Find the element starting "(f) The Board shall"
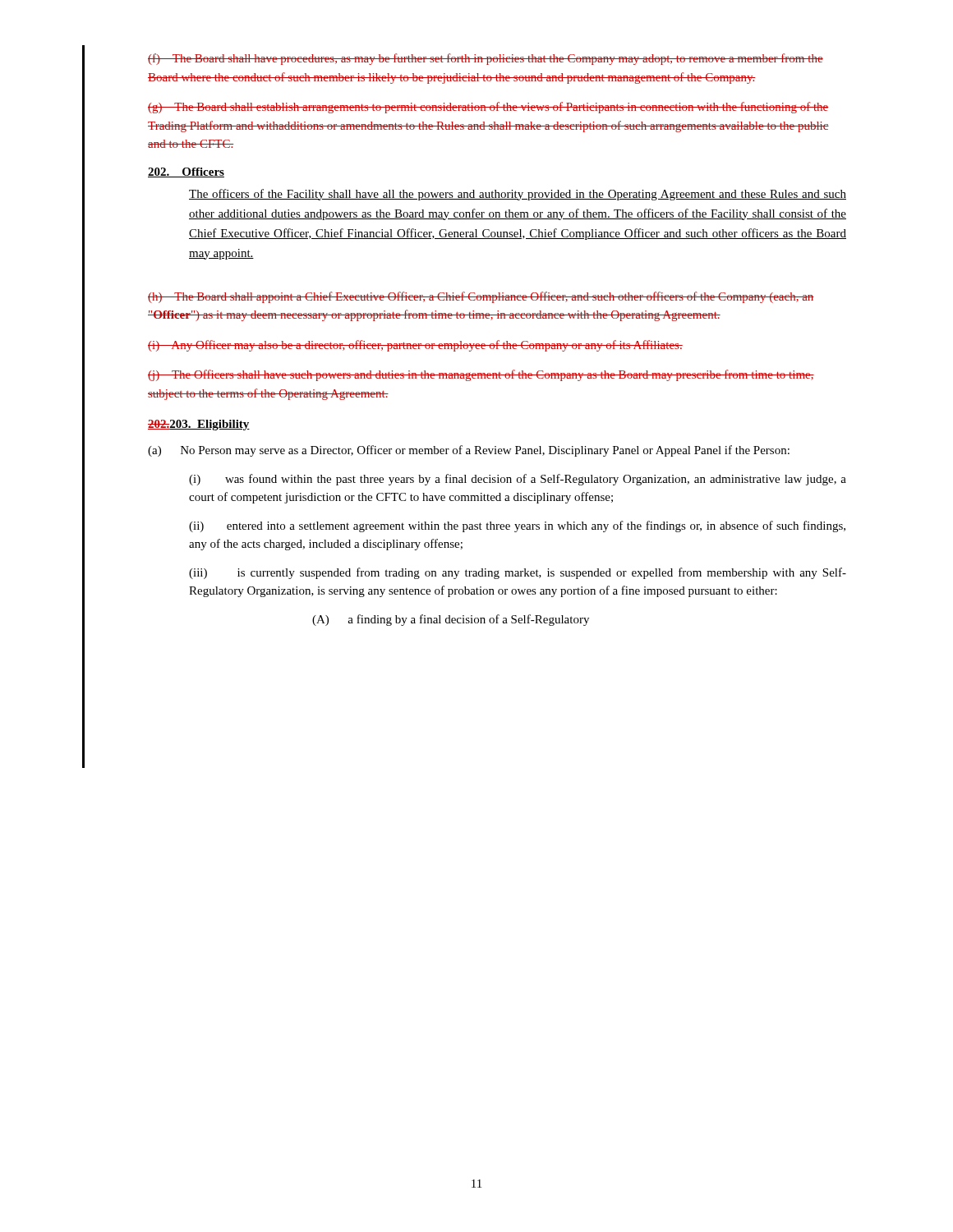Screen dimensions: 1232x953 click(497, 68)
